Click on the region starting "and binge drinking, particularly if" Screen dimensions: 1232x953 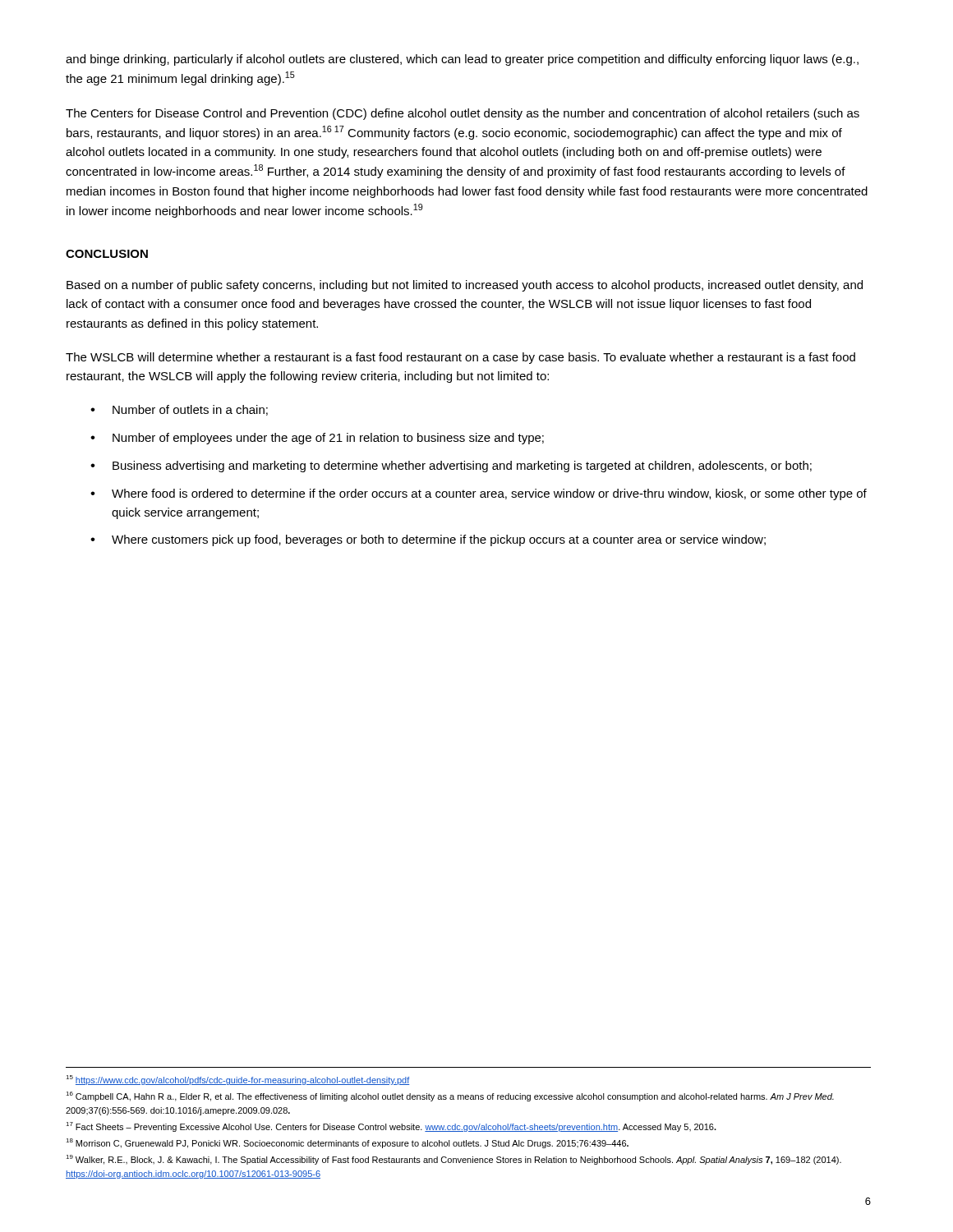[x=463, y=69]
